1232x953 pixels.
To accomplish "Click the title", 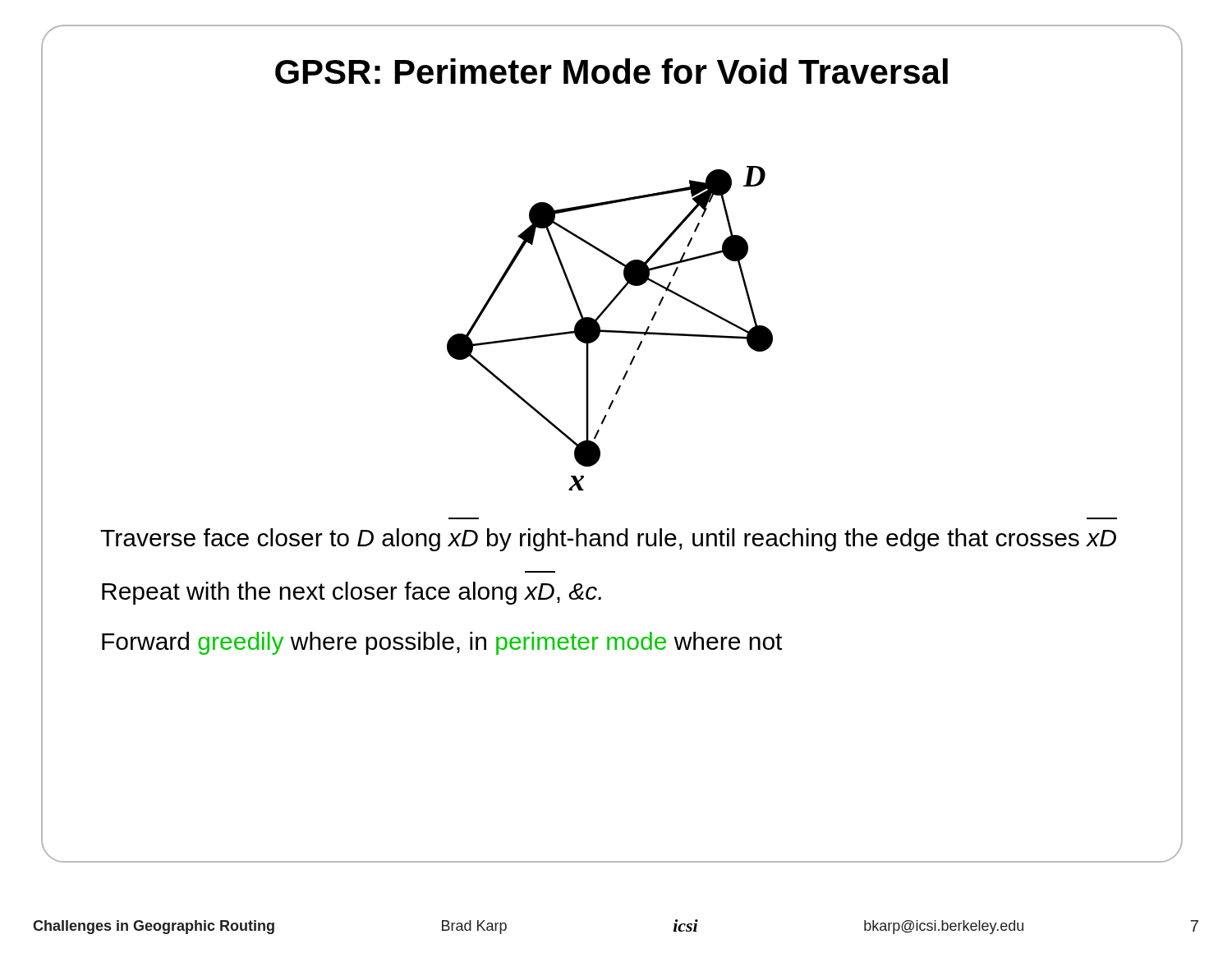I will click(x=612, y=72).
